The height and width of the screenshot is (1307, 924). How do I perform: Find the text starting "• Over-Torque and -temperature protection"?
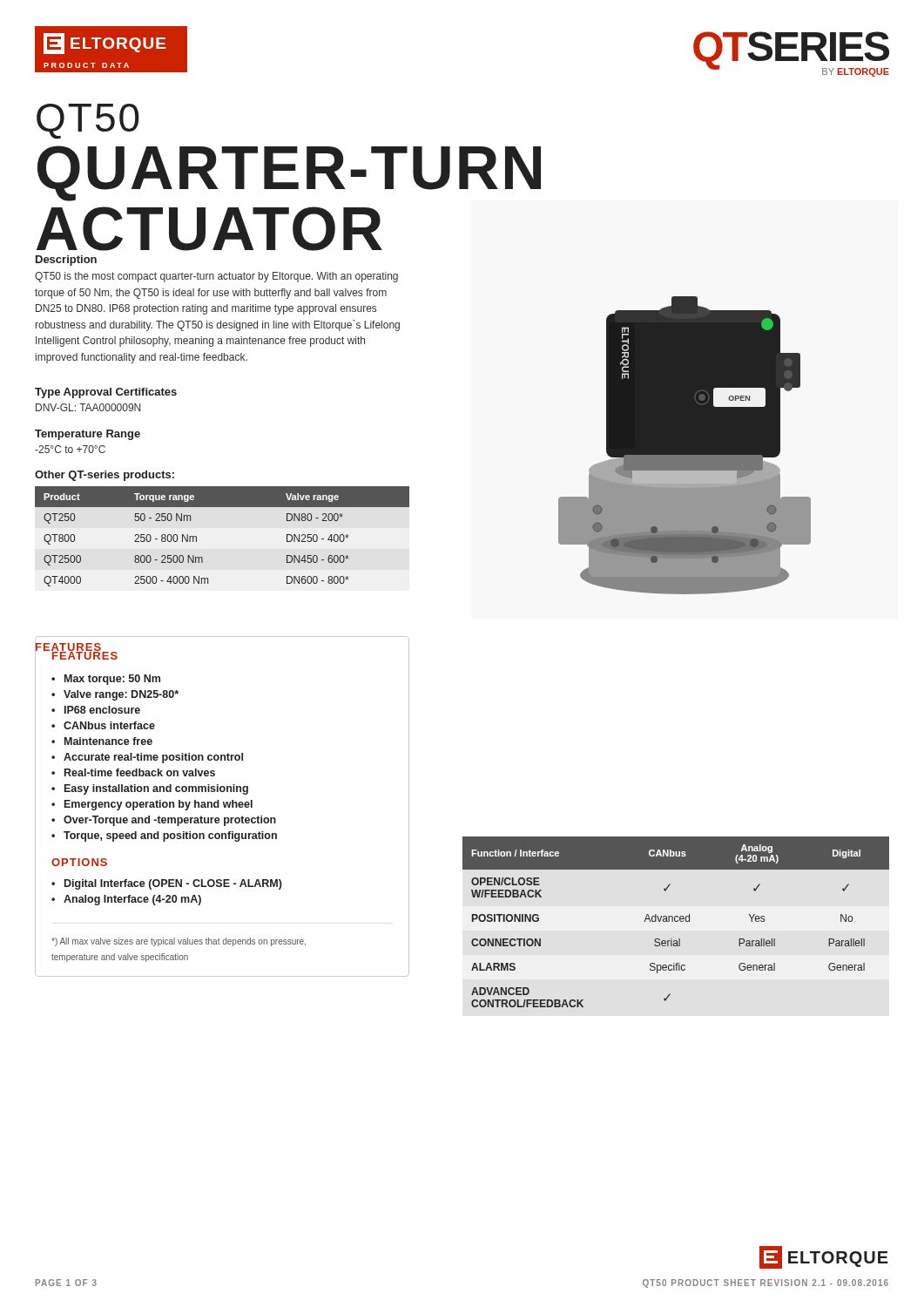coord(164,820)
